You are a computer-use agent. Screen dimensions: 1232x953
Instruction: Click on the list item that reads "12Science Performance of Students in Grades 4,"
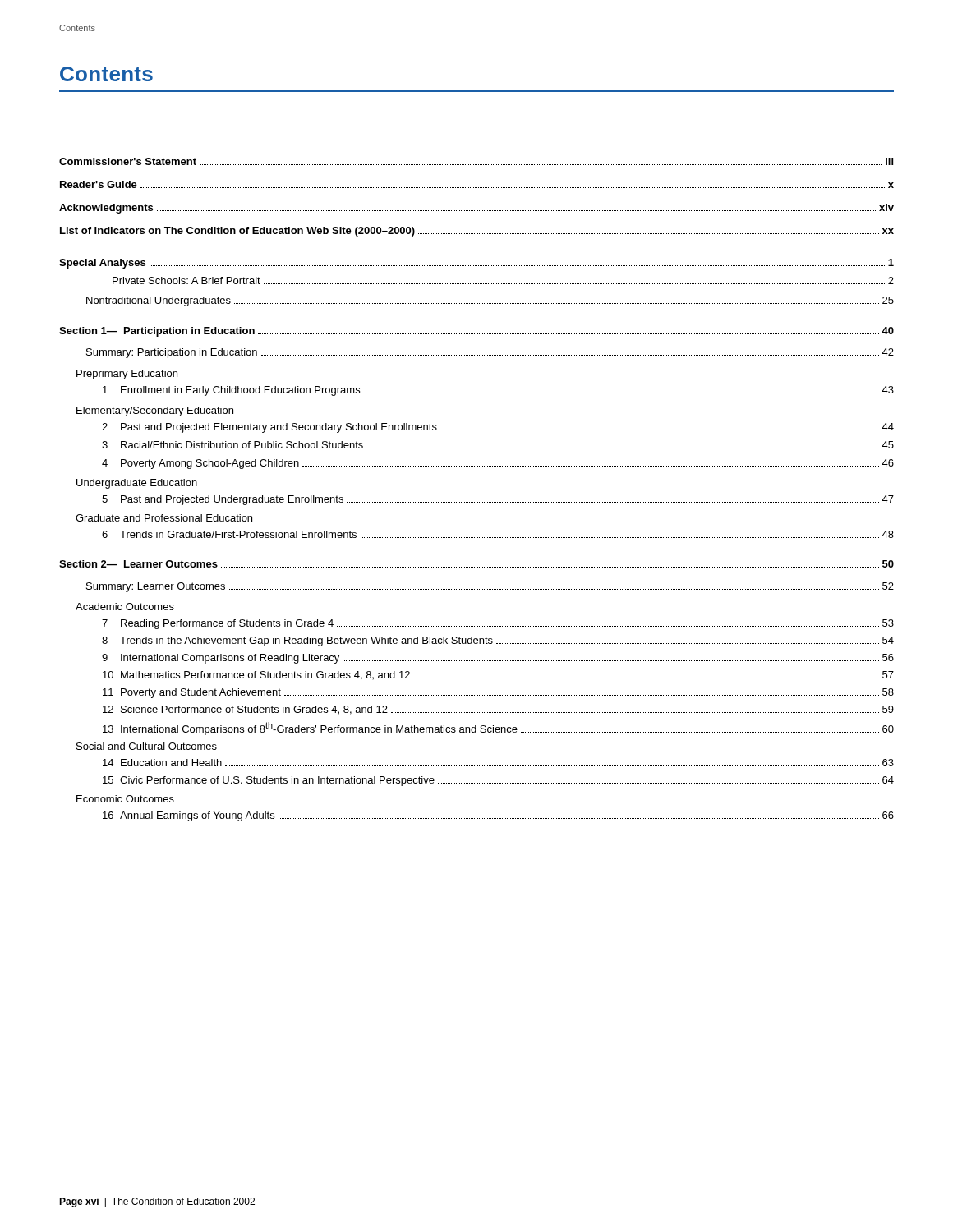498,709
